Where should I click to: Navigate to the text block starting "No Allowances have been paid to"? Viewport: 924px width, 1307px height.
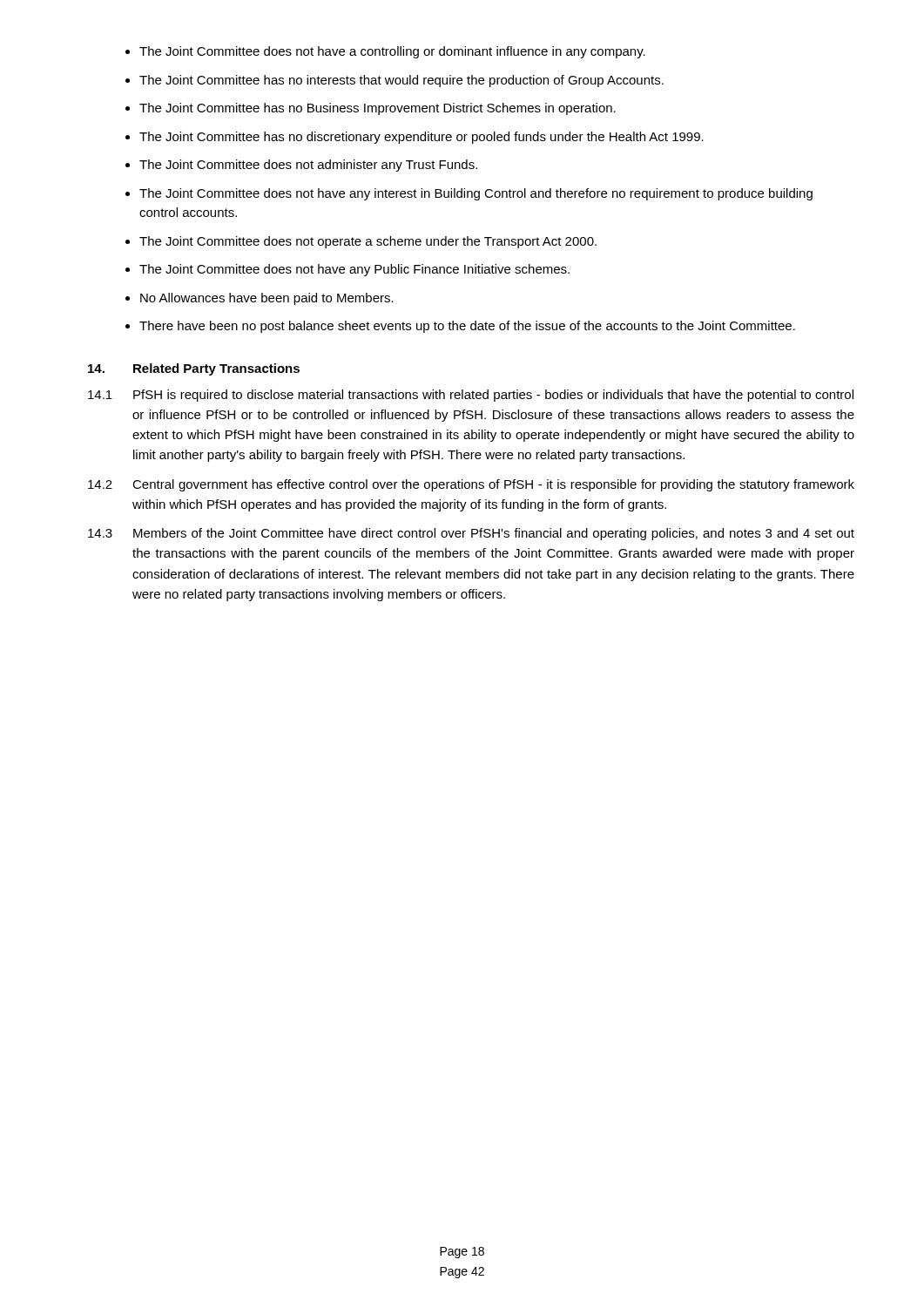(267, 299)
